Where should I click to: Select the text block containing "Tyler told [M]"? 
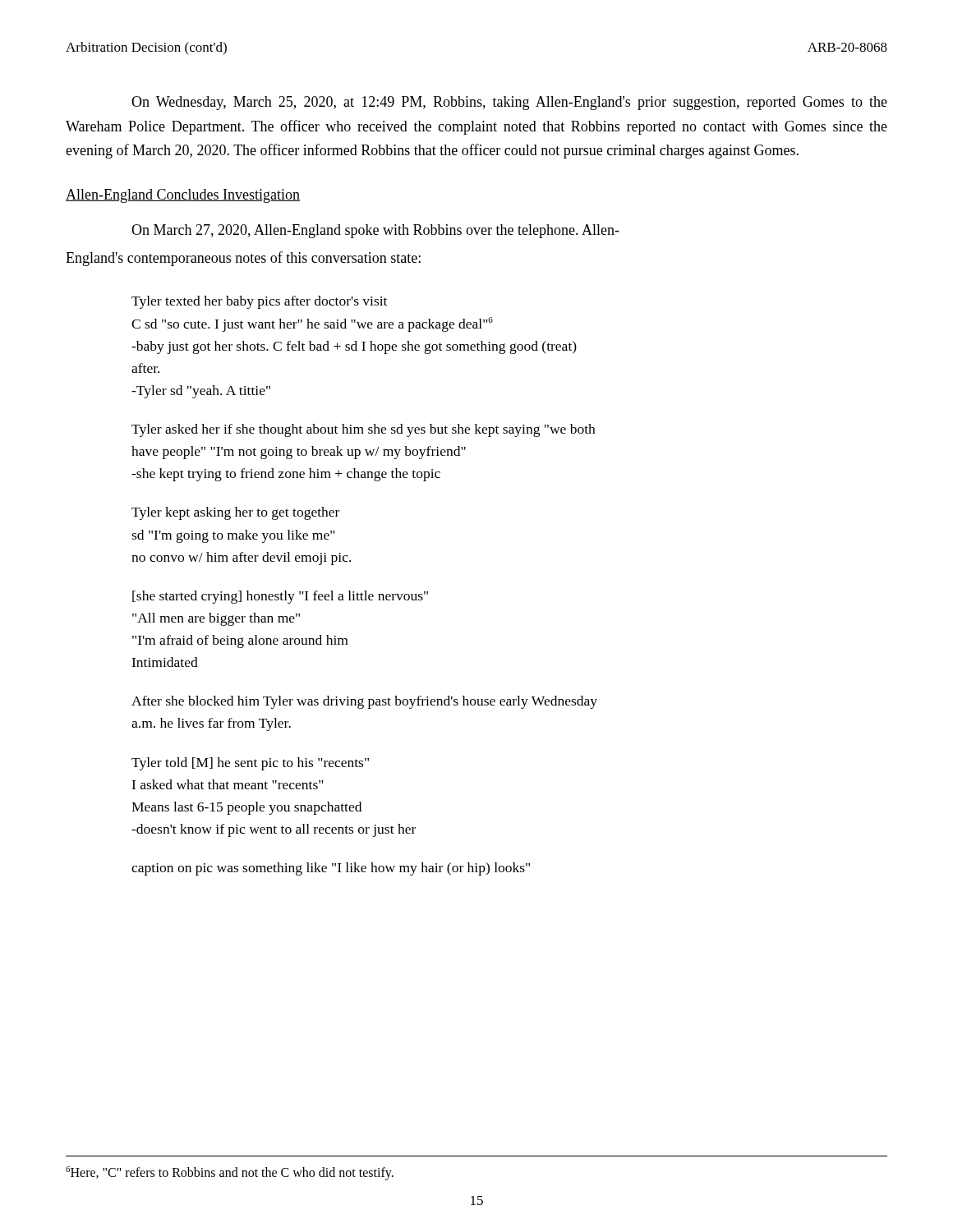274,795
